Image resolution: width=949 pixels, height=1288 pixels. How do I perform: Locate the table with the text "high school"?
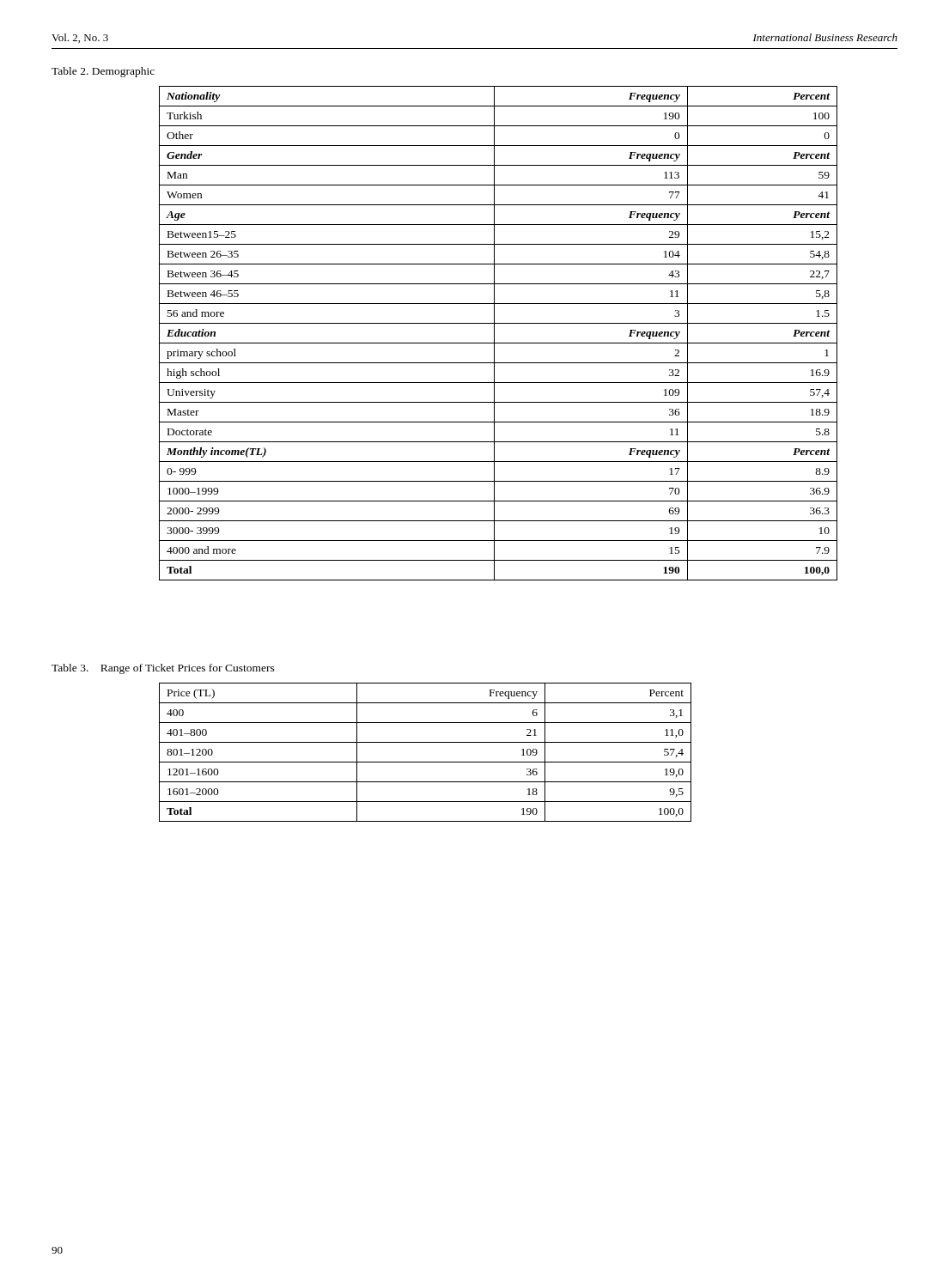(498, 333)
